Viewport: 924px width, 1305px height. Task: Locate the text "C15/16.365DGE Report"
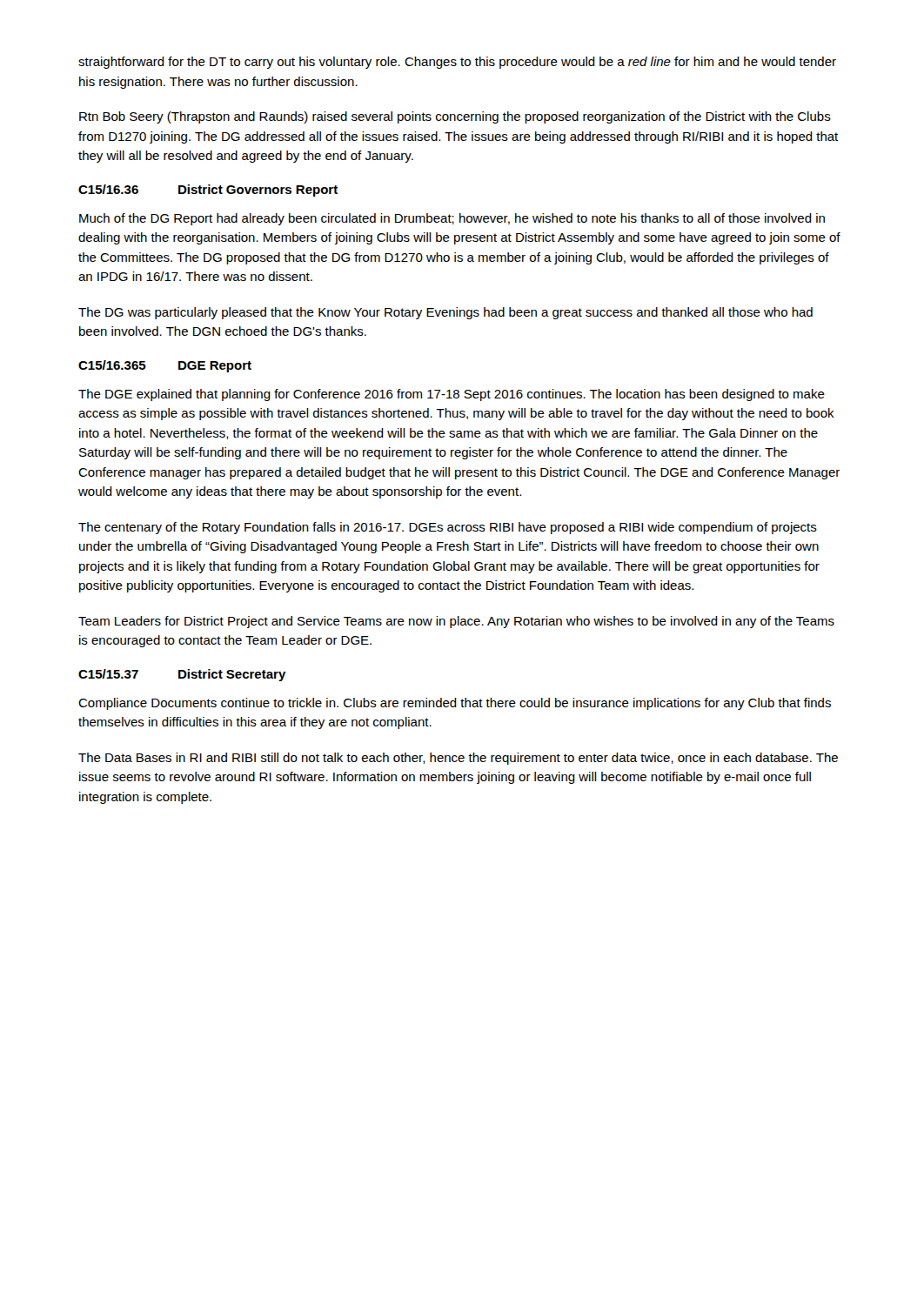pyautogui.click(x=109, y=366)
